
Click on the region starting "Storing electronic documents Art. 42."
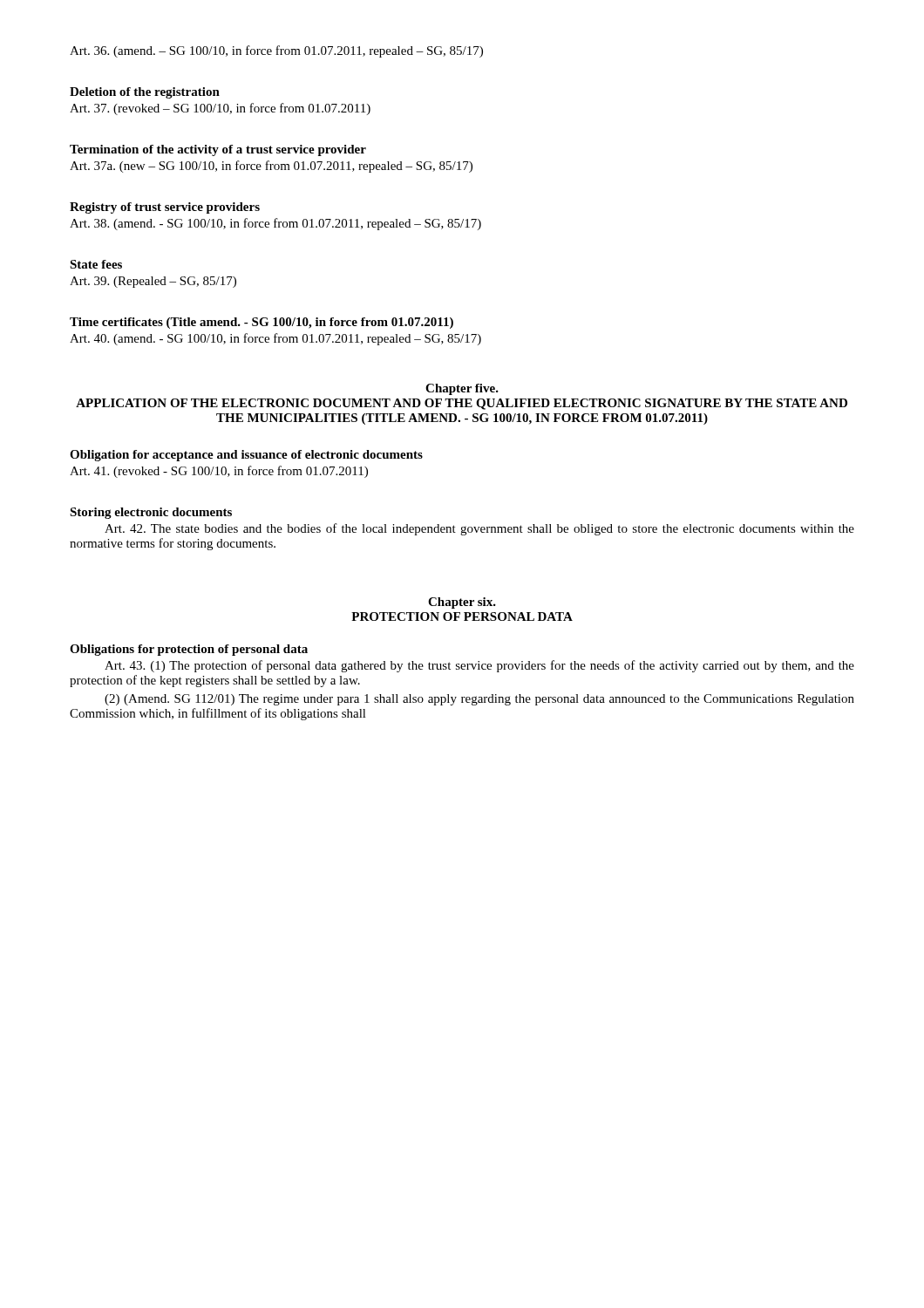click(462, 528)
